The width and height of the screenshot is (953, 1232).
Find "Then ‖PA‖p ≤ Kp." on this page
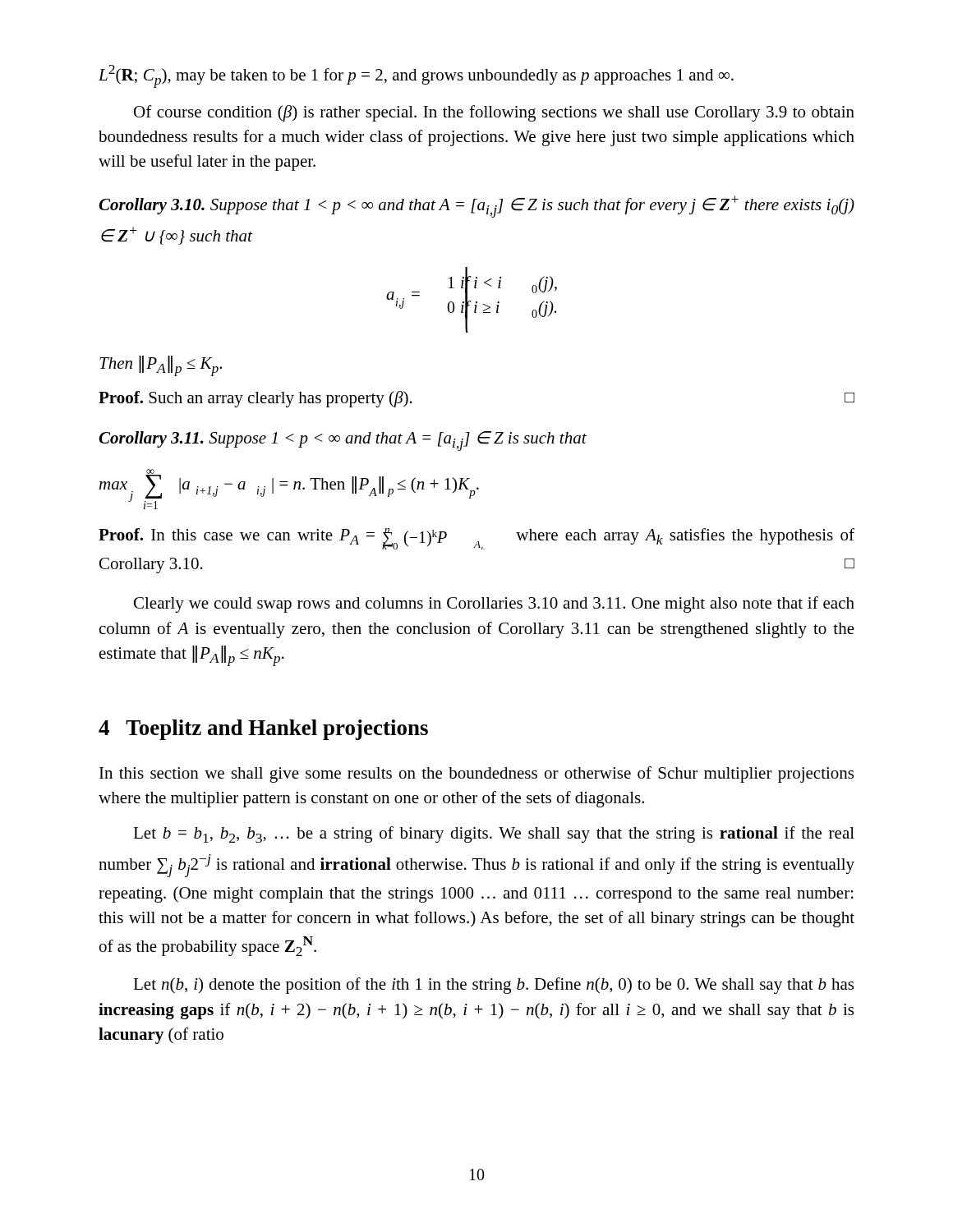161,365
